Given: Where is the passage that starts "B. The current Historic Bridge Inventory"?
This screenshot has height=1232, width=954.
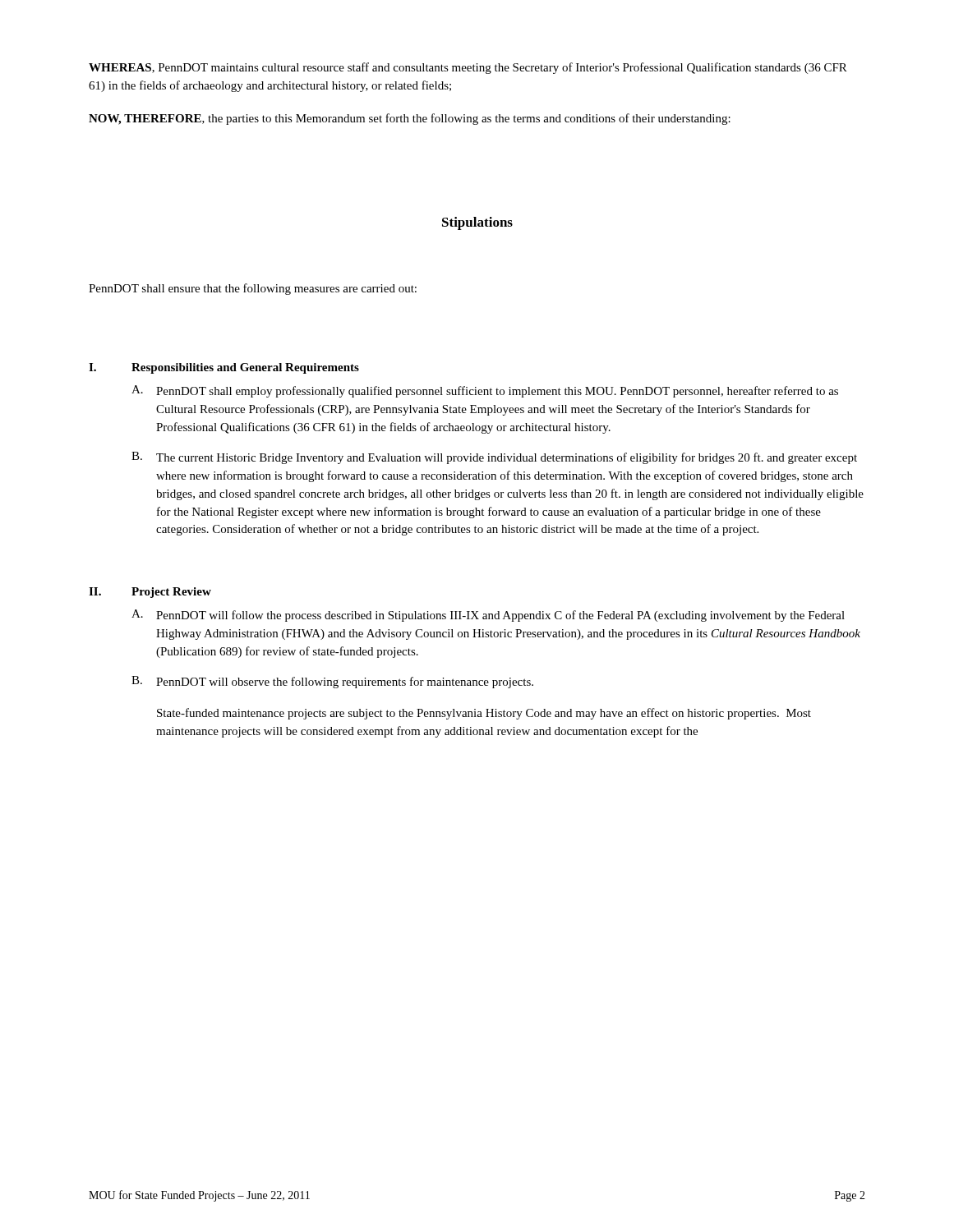Looking at the screenshot, I should (498, 494).
